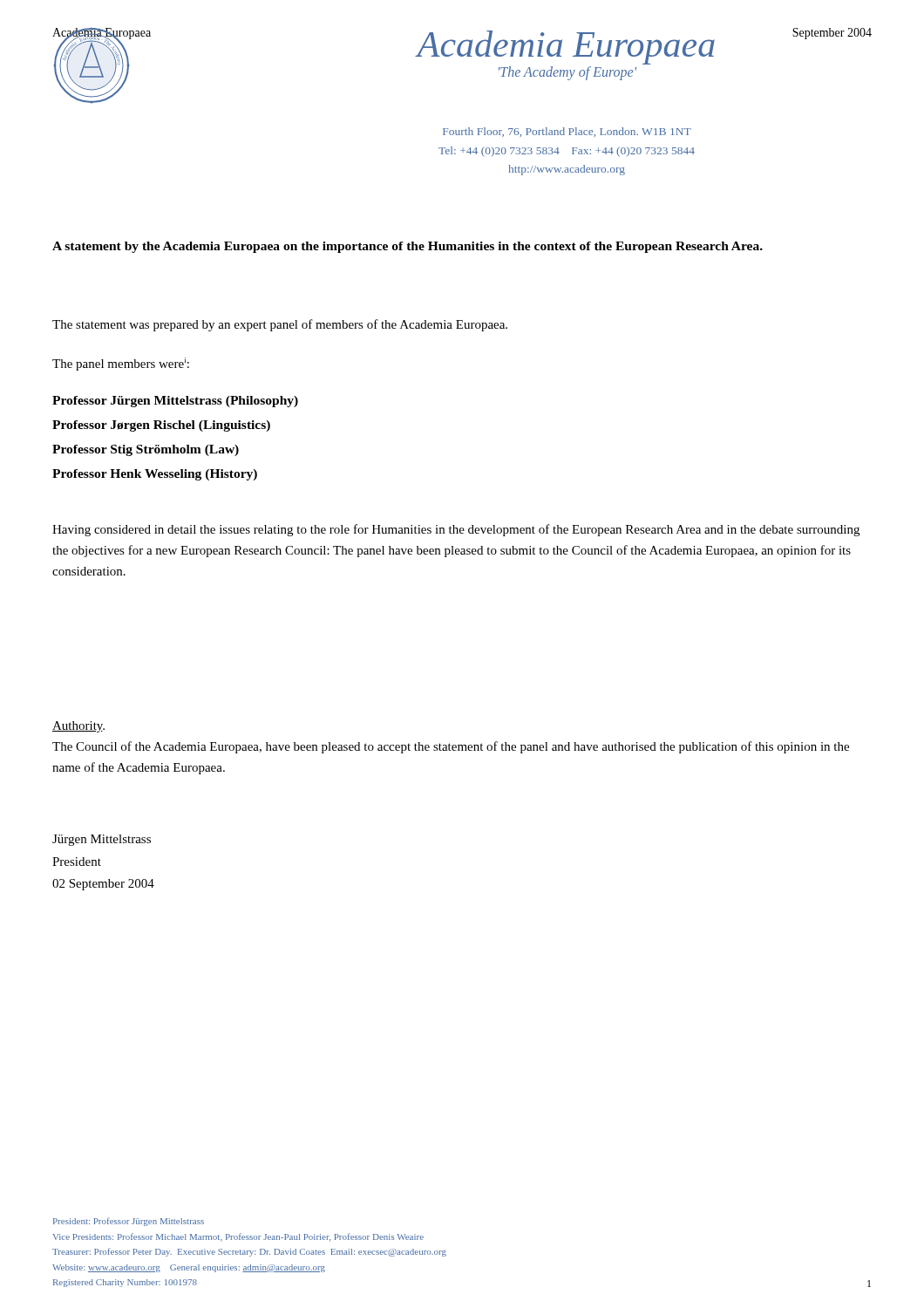
Task: Locate the logo
Action: (x=92, y=67)
